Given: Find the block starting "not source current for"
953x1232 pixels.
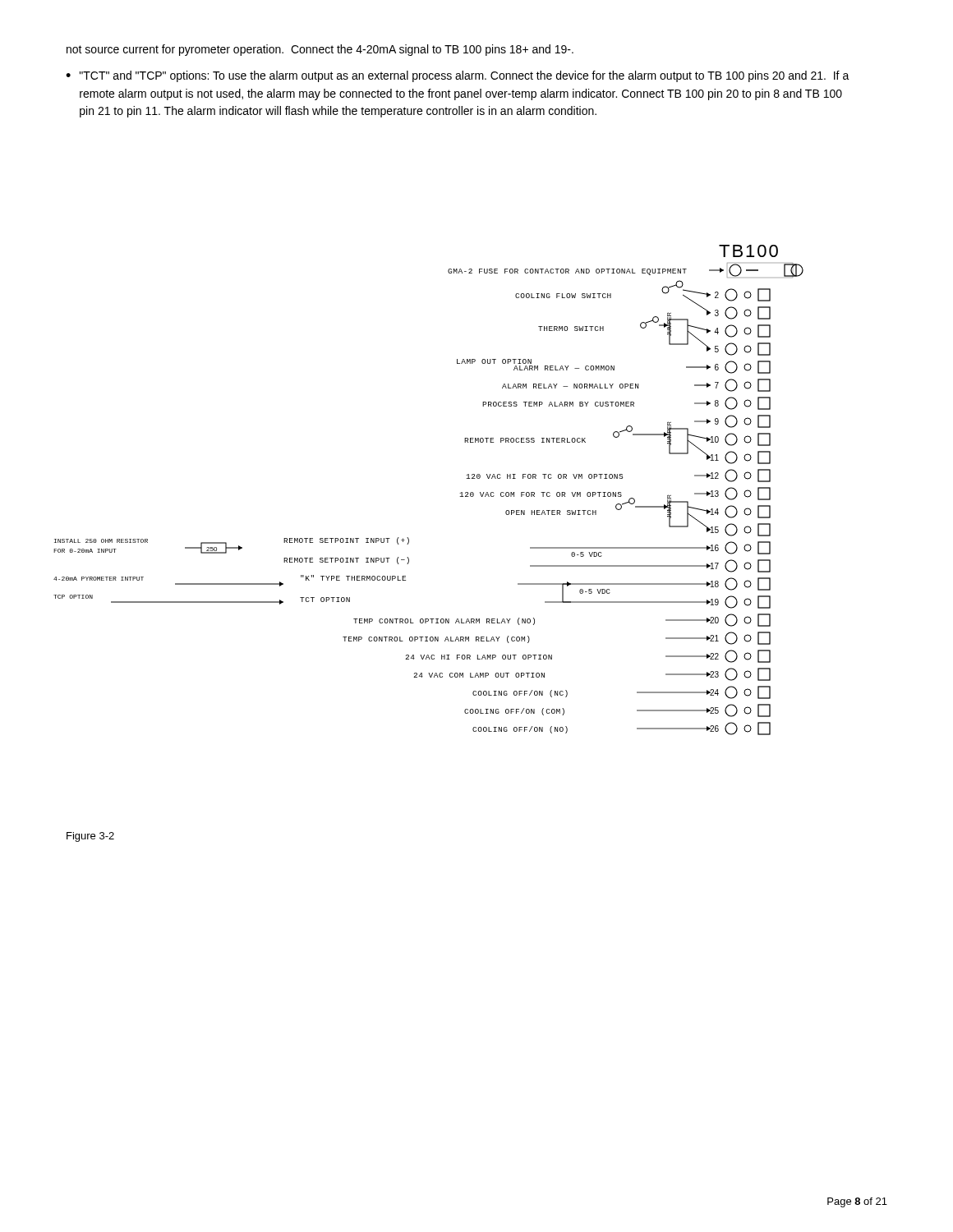Looking at the screenshot, I should 320,49.
